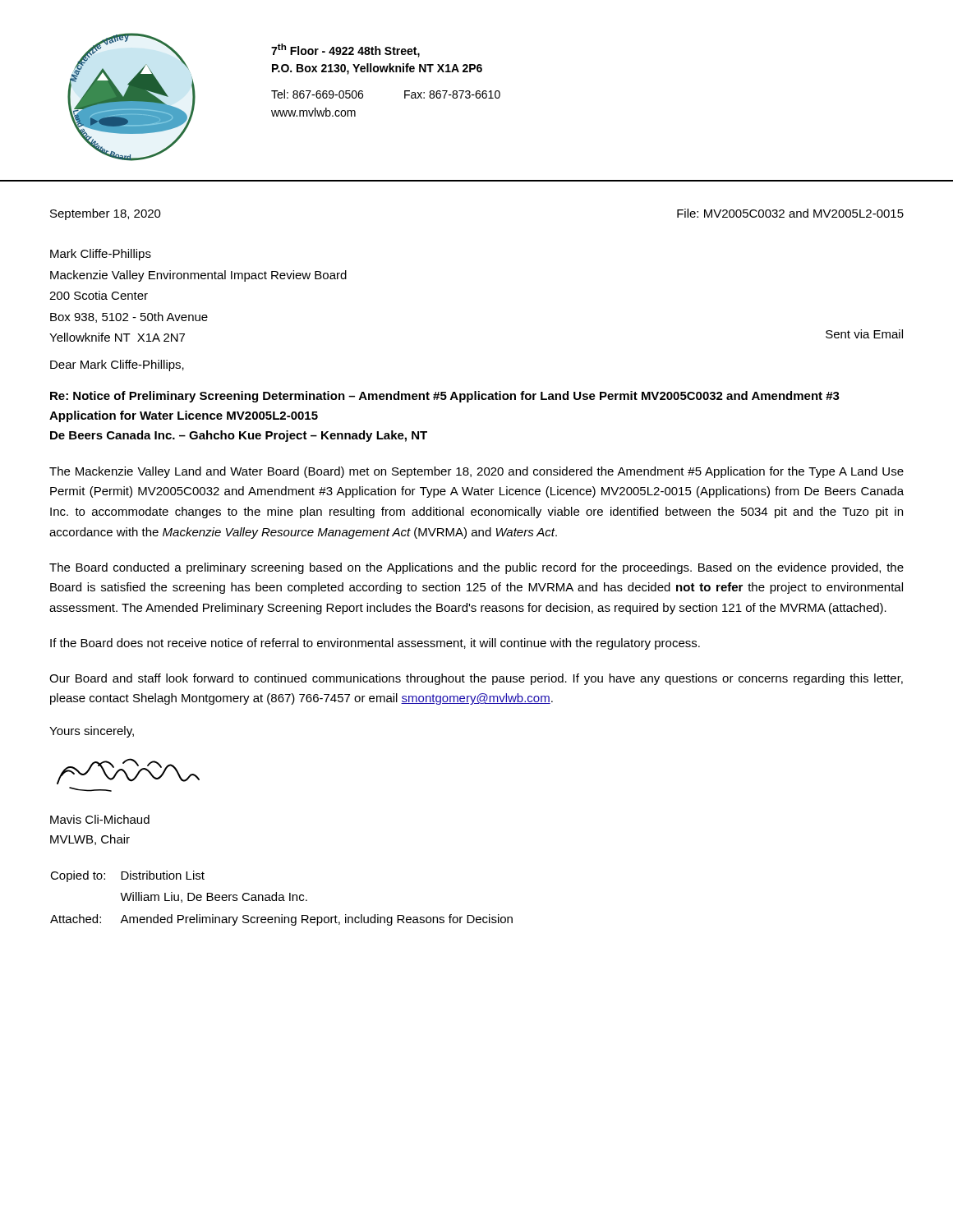Screen dimensions: 1232x953
Task: Select the text that reads "Dear Mark Cliffe-Phillips,"
Action: click(117, 364)
